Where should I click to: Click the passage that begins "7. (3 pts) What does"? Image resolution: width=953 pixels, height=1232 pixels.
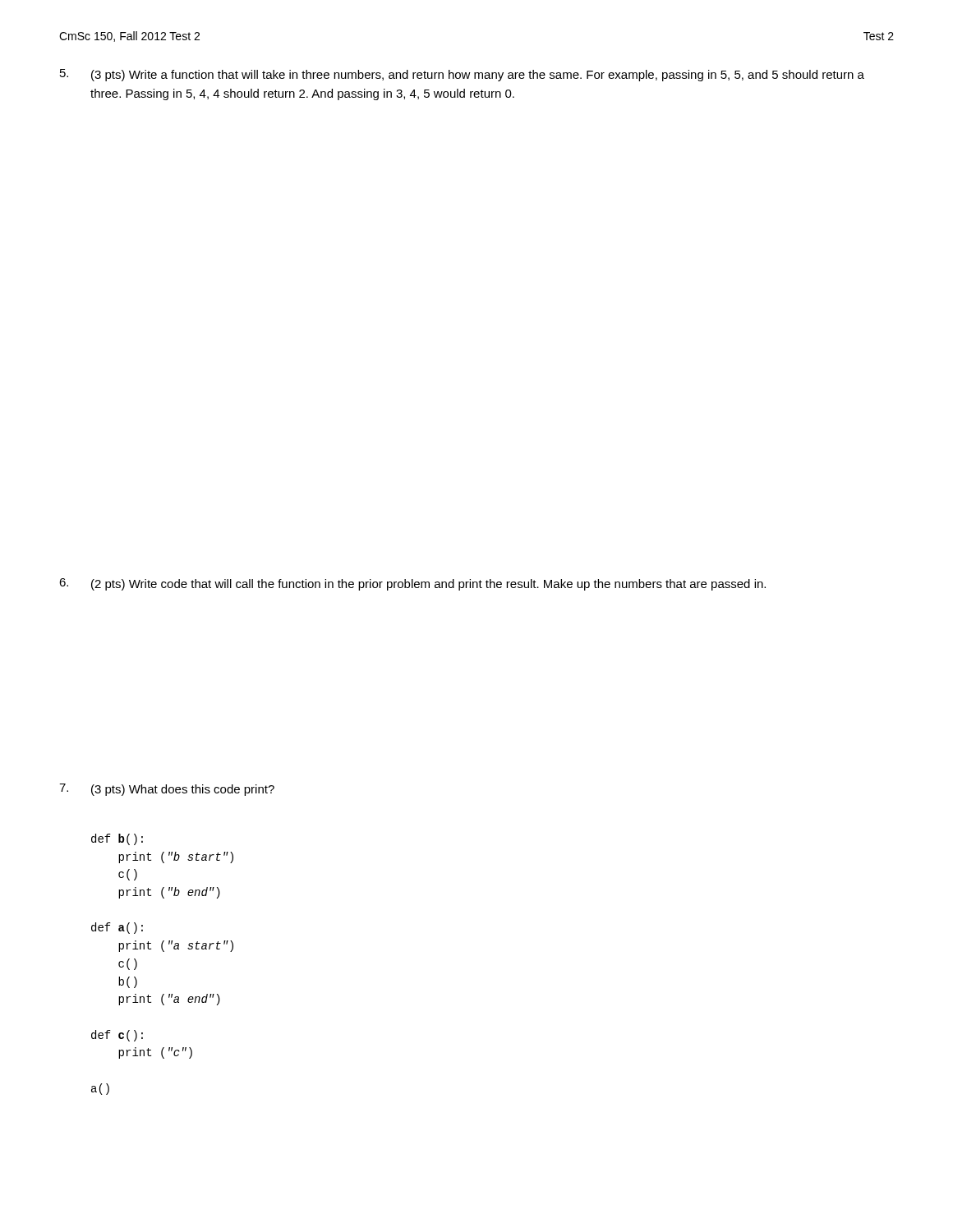pyautogui.click(x=167, y=790)
